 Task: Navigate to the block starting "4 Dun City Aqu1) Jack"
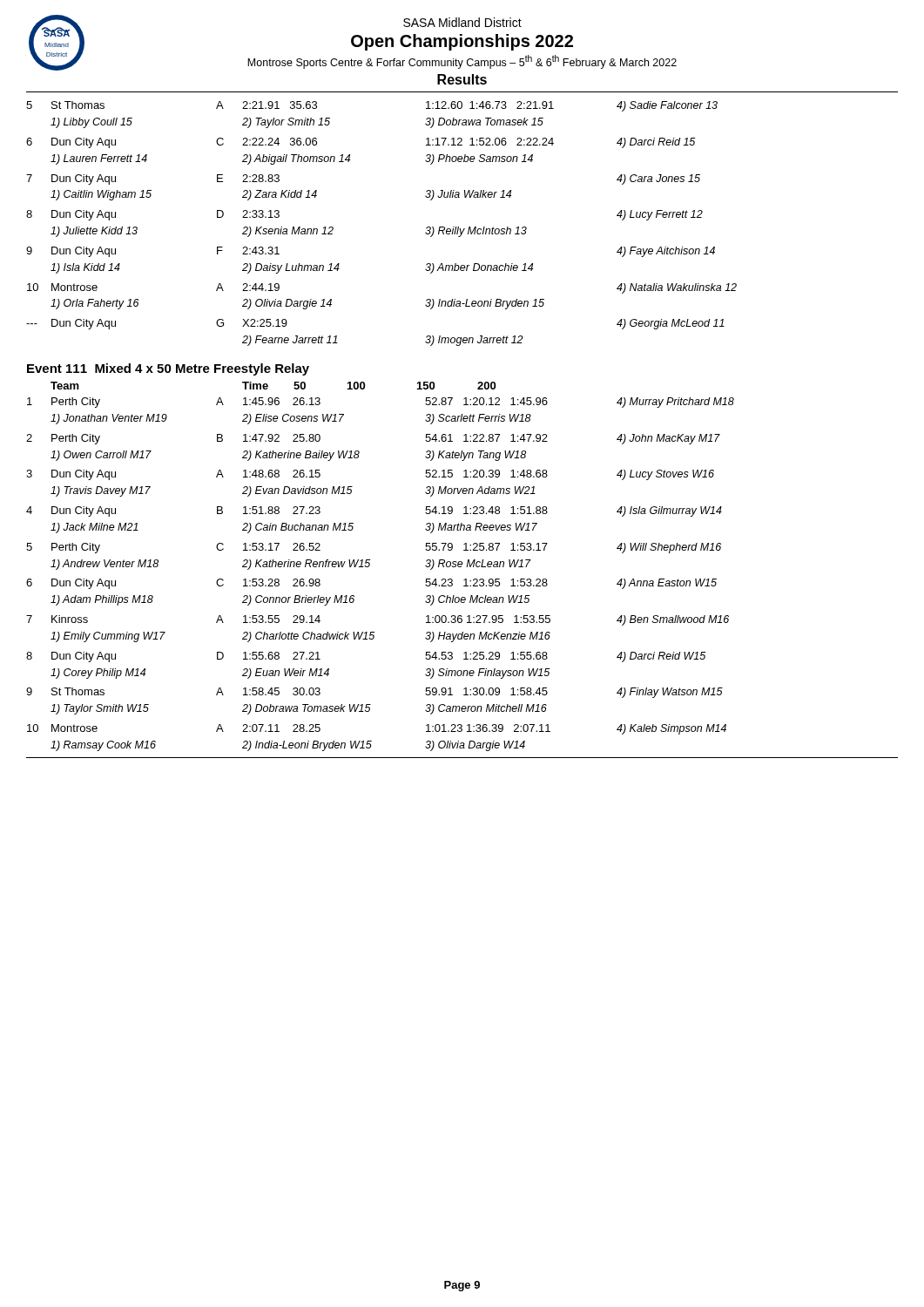pos(462,519)
